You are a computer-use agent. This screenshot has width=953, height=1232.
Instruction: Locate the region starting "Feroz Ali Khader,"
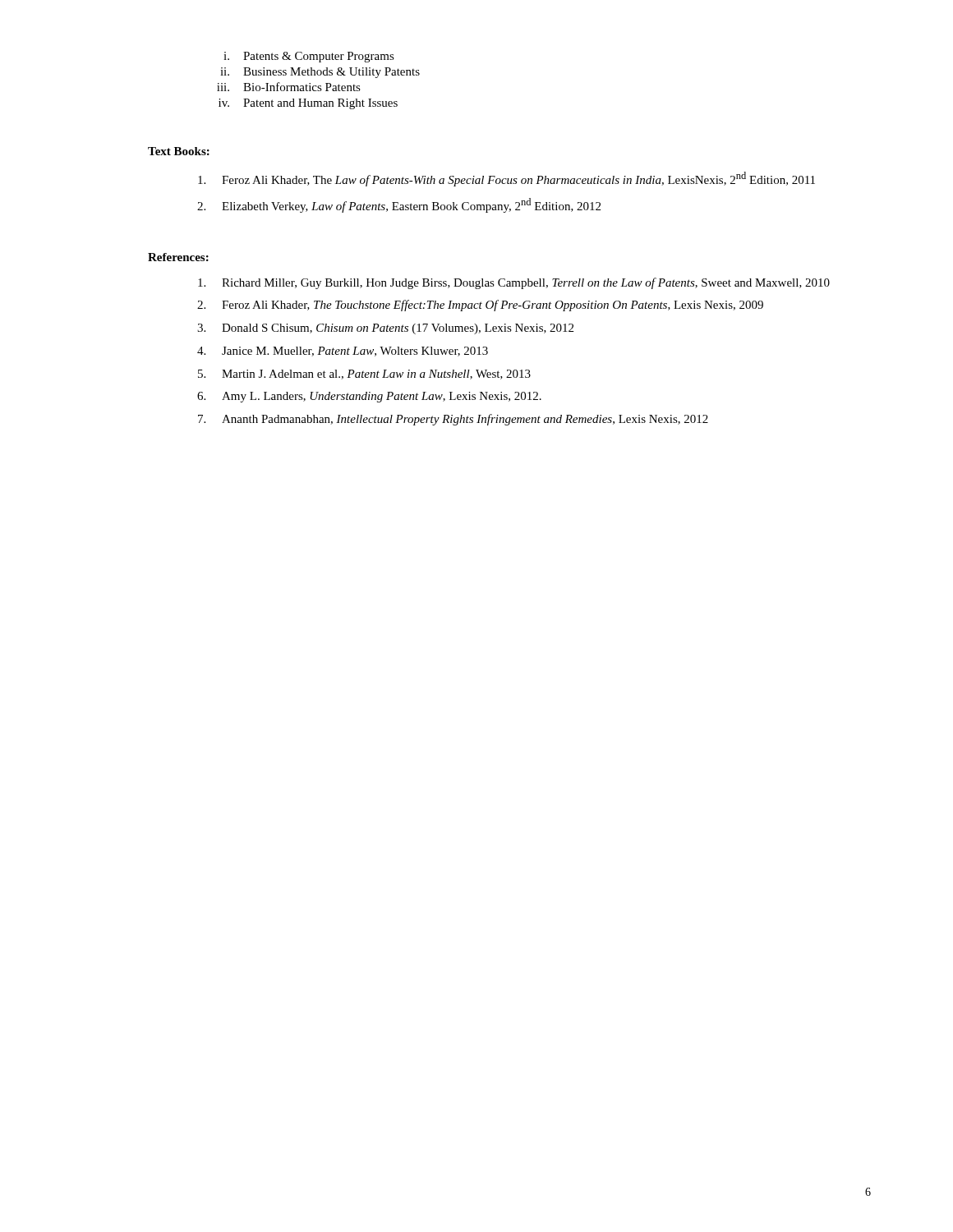click(x=507, y=179)
